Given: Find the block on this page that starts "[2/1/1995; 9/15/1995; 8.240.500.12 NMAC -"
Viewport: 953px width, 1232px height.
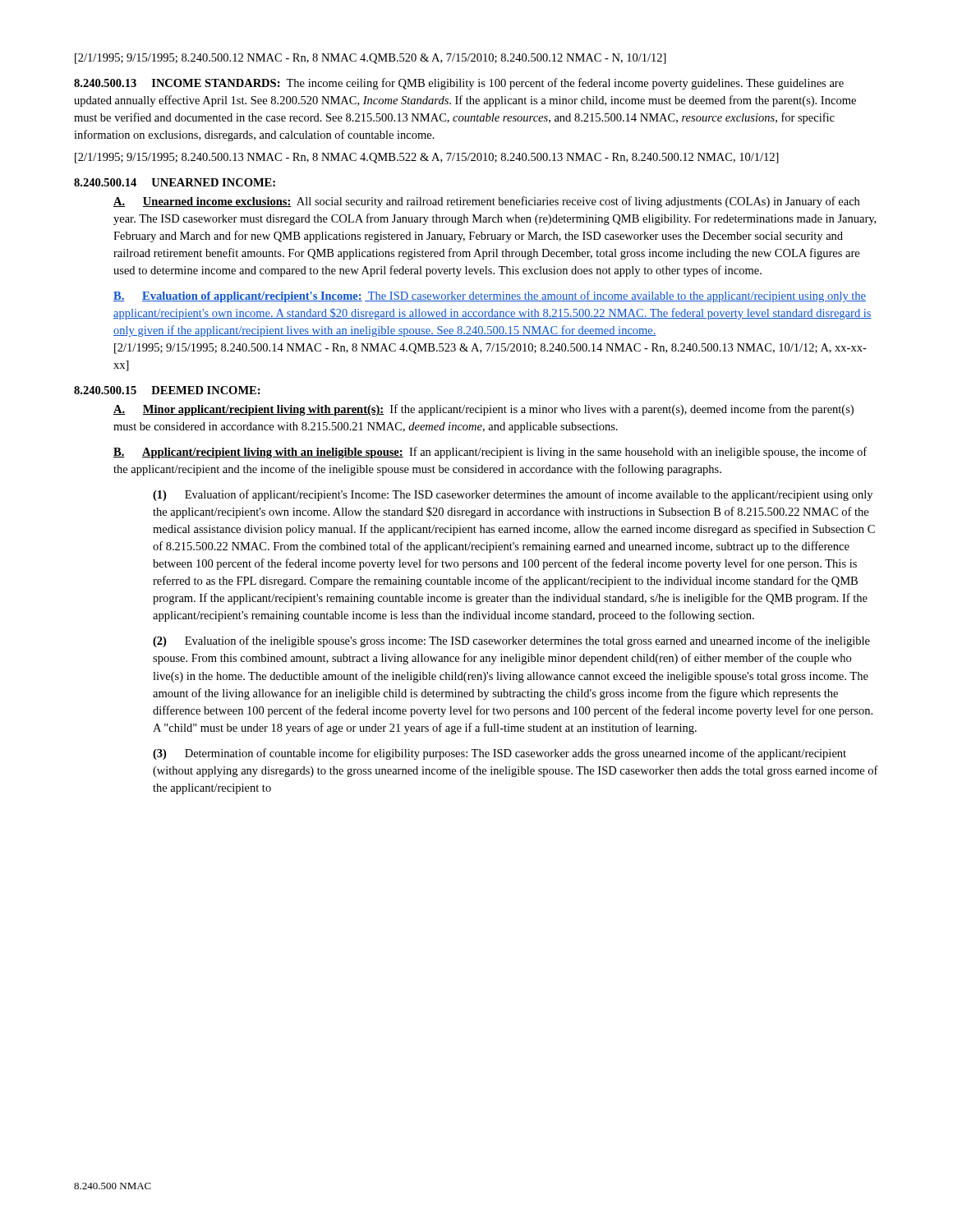Looking at the screenshot, I should coord(476,58).
